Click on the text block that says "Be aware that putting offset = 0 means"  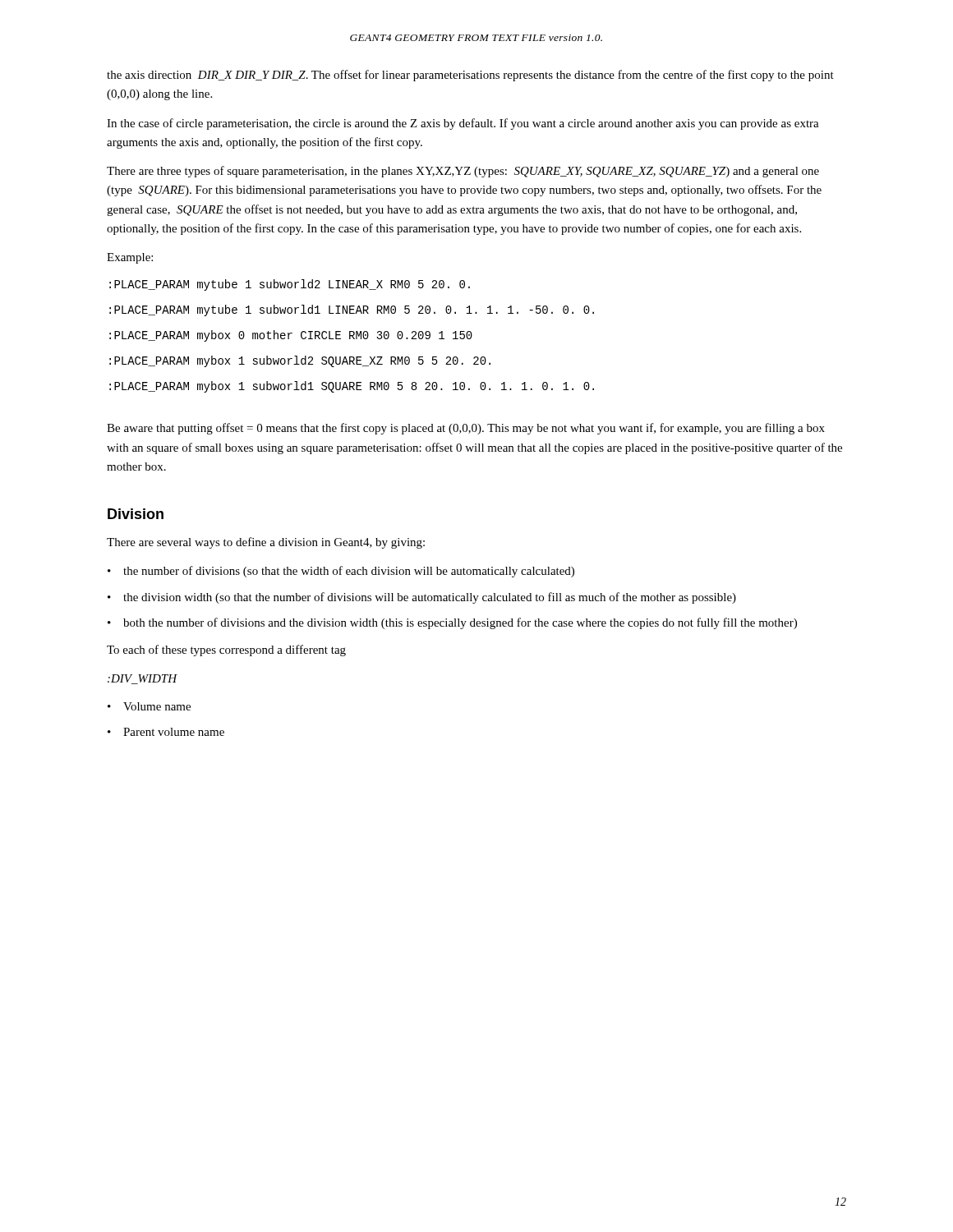point(475,447)
